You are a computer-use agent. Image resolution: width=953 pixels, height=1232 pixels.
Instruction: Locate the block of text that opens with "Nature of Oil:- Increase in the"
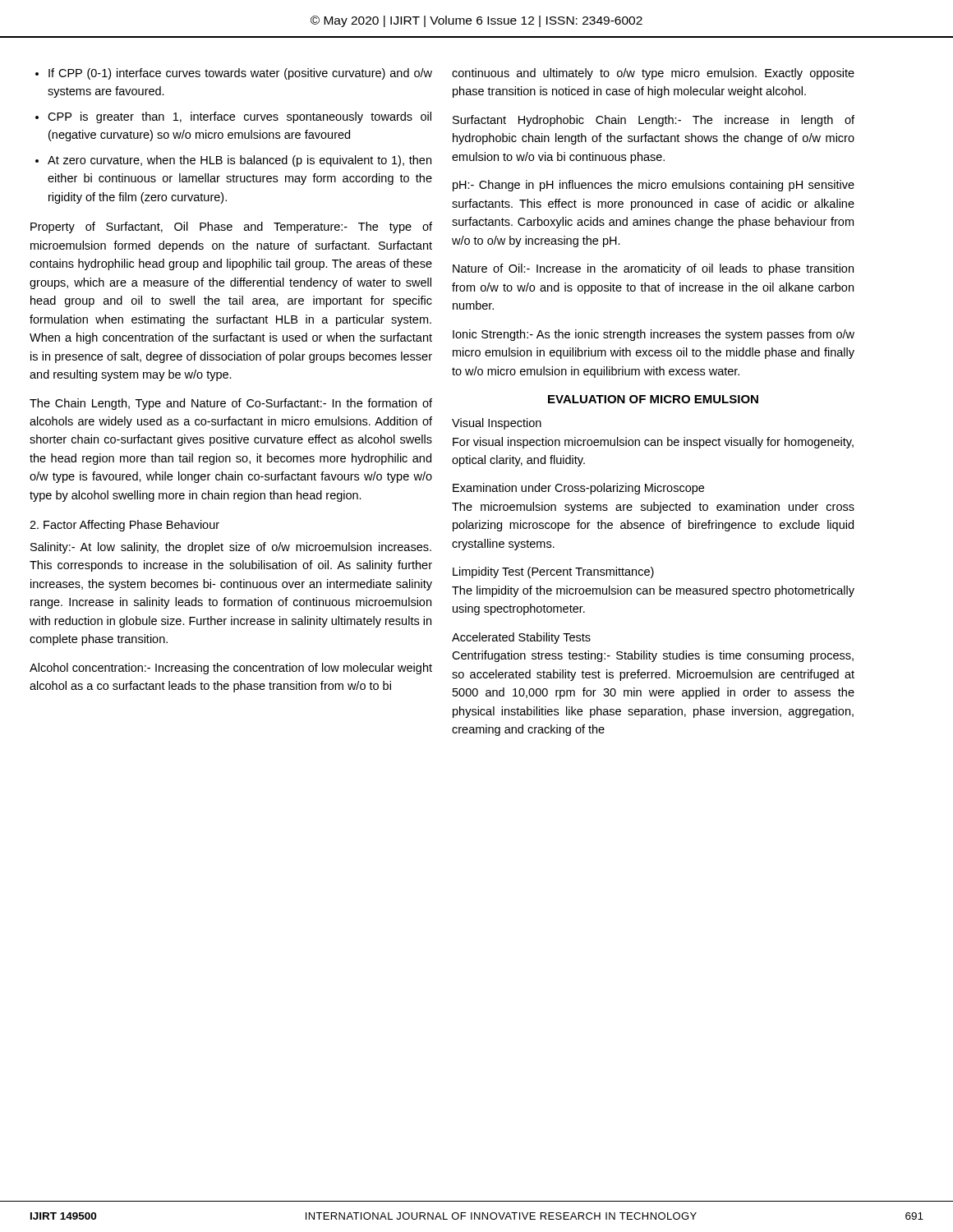[x=653, y=287]
